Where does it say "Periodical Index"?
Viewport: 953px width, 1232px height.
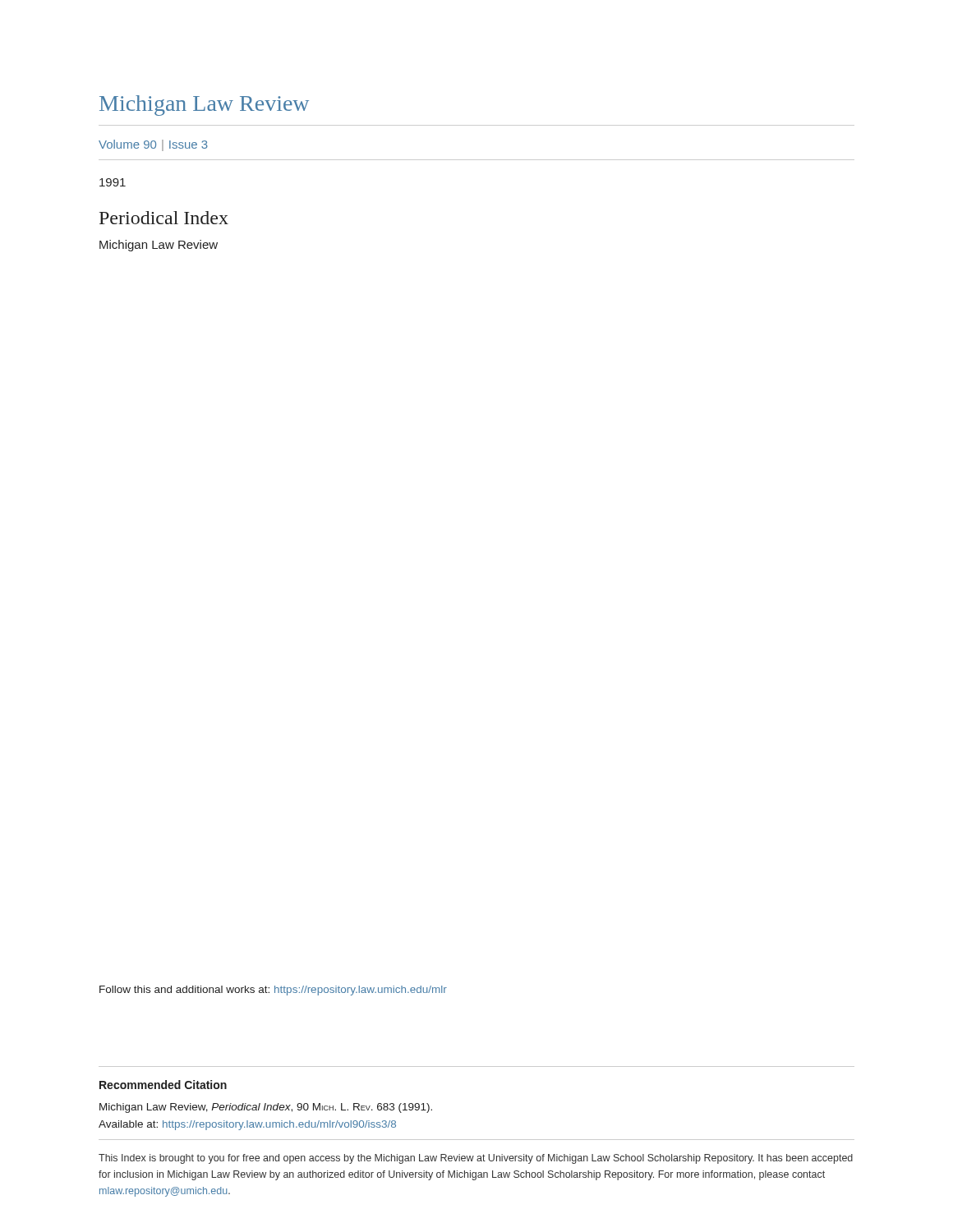[x=163, y=218]
